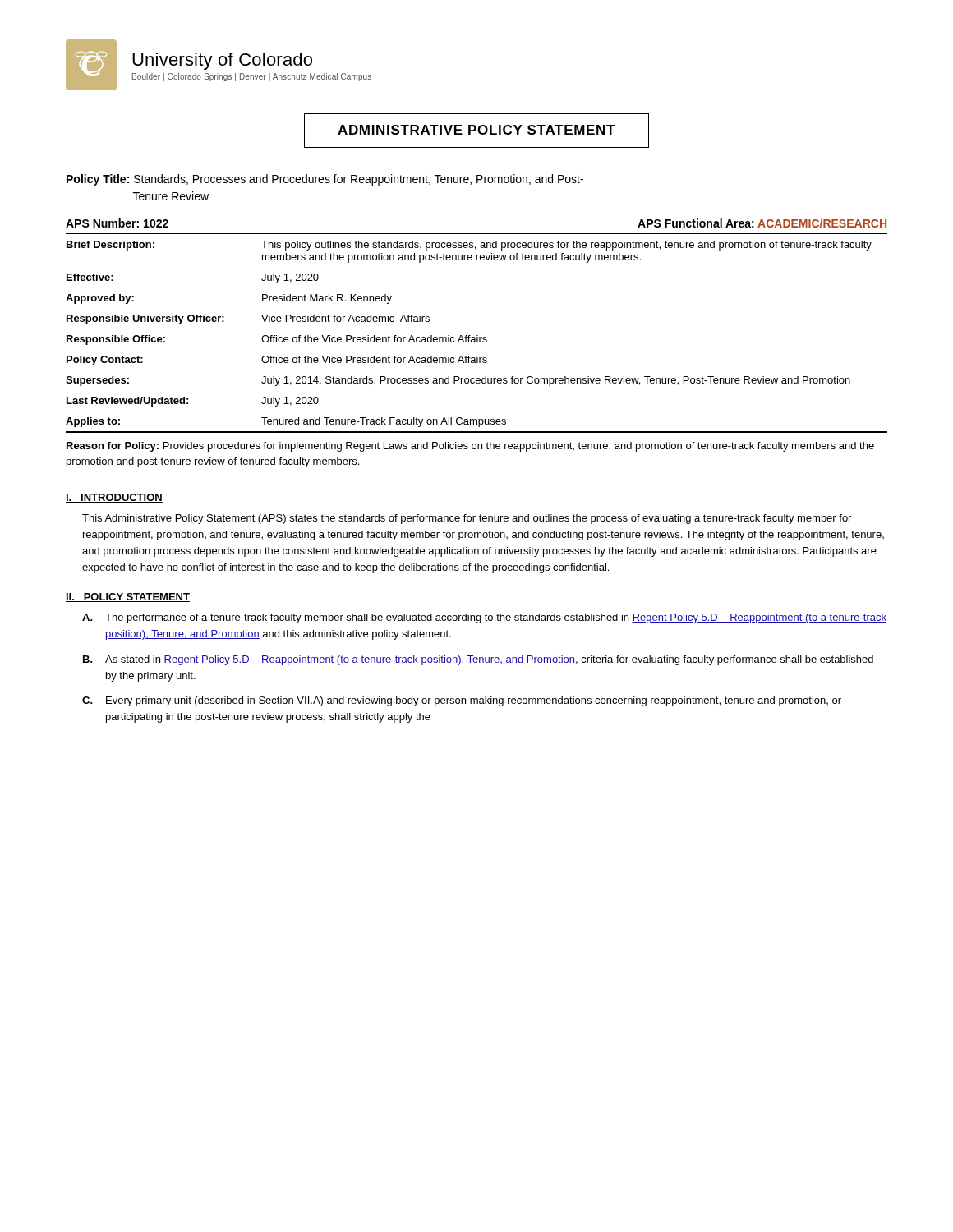Where does it say "I. INTRODUCTION"?

[114, 497]
